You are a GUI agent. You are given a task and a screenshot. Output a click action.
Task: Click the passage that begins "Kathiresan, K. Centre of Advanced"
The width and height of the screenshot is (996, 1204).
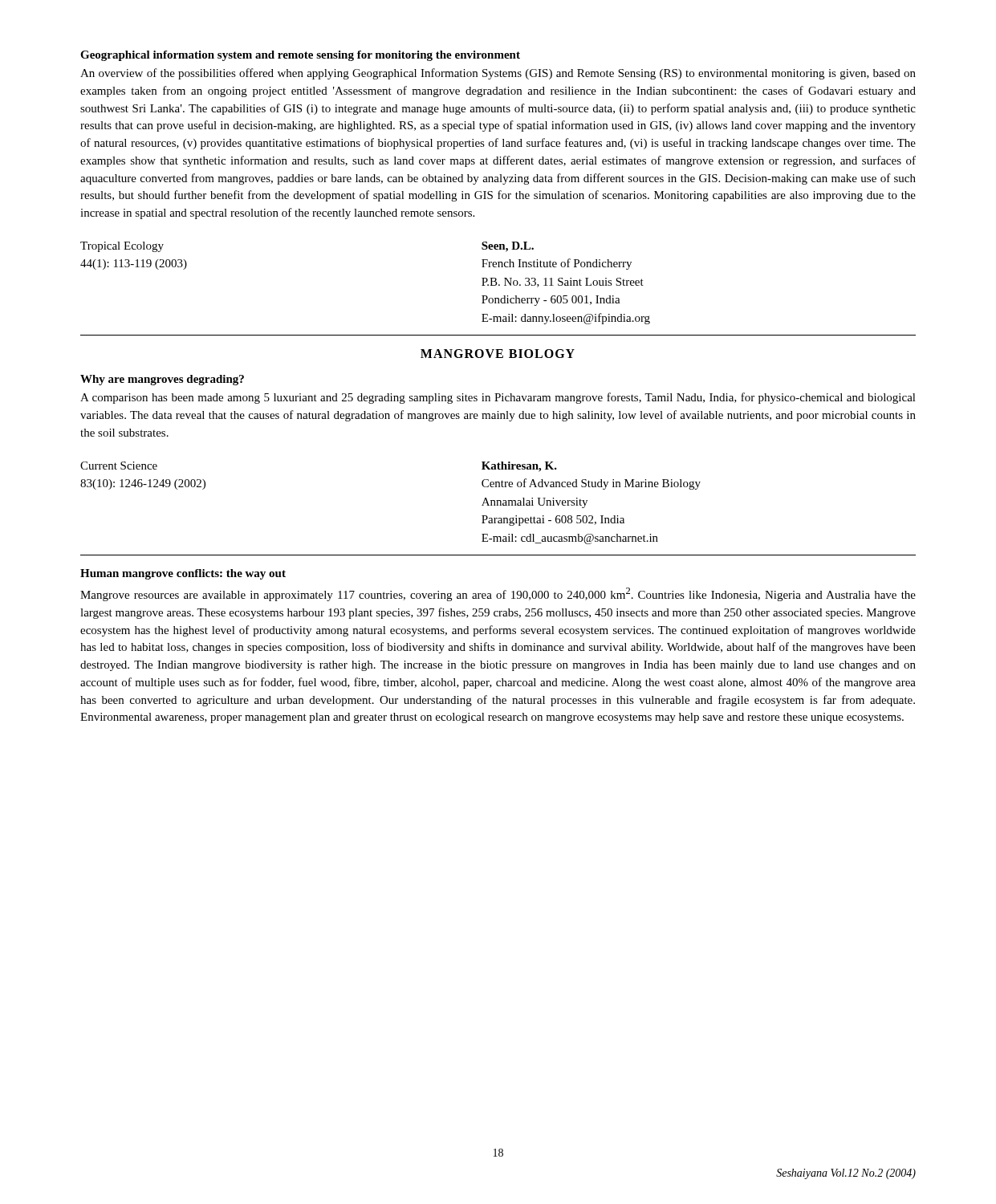[x=591, y=501]
